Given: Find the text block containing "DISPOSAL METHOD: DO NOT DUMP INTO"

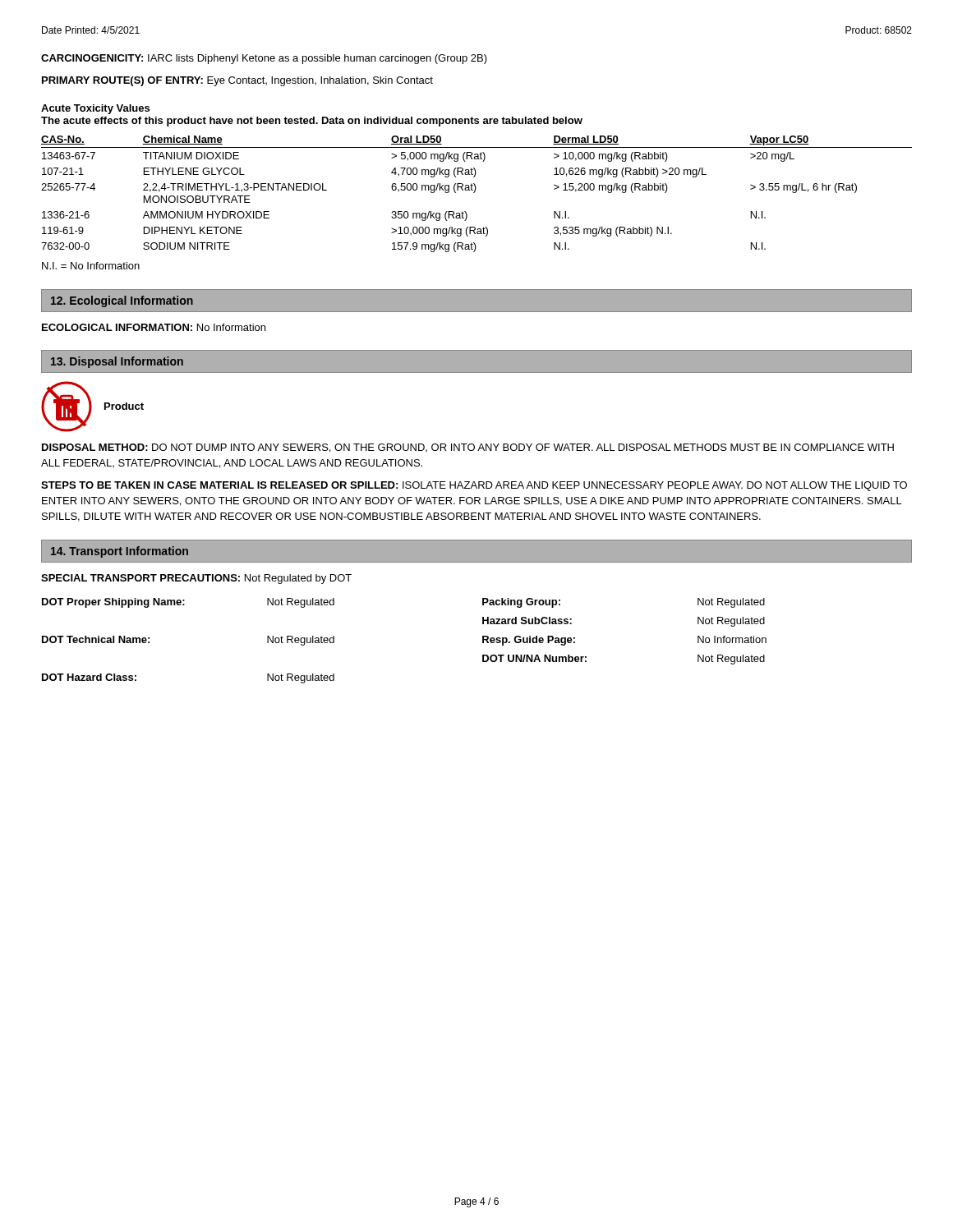Looking at the screenshot, I should tap(468, 455).
